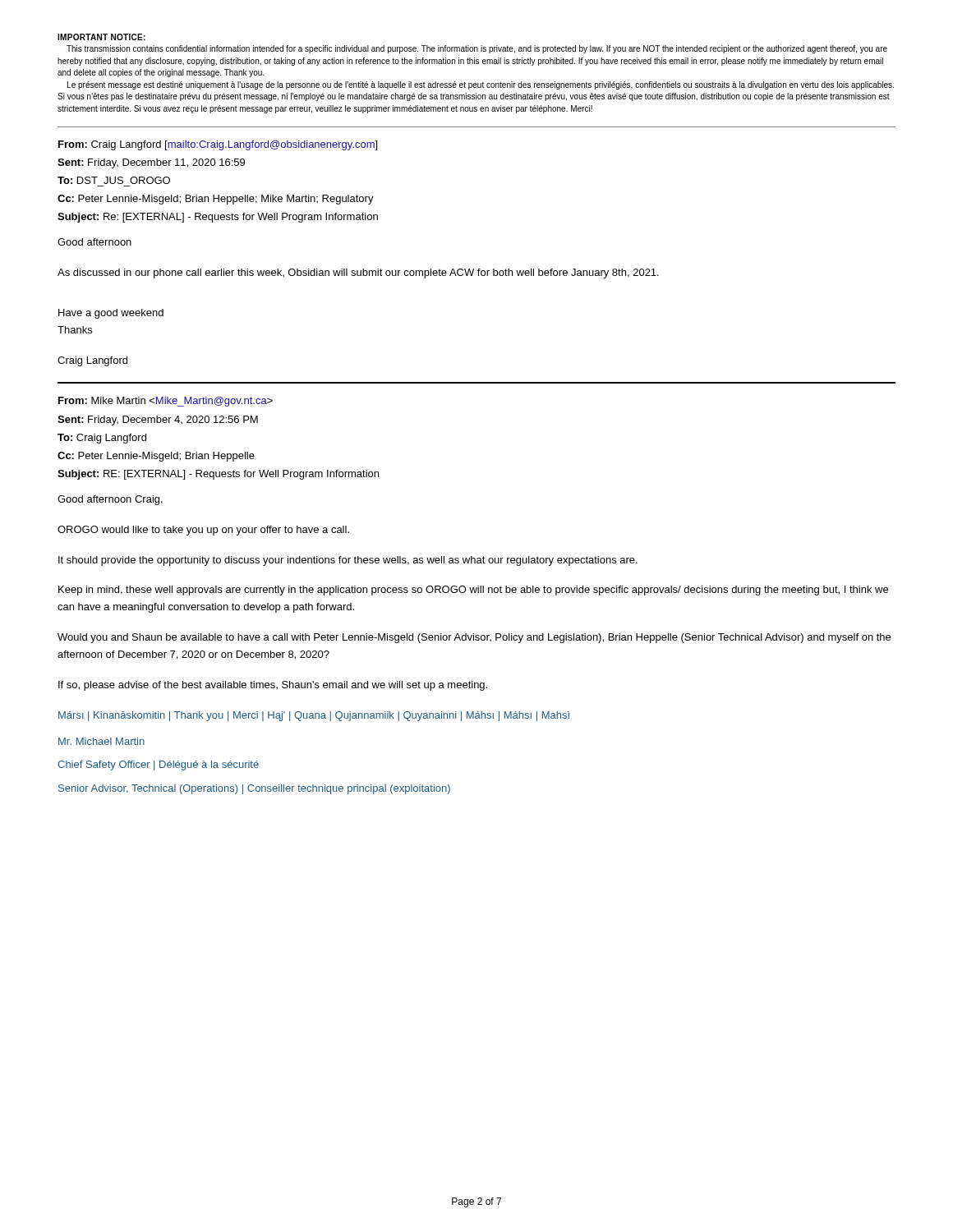Navigate to the block starting "Chief Safety Officer"
953x1232 pixels.
tap(158, 765)
